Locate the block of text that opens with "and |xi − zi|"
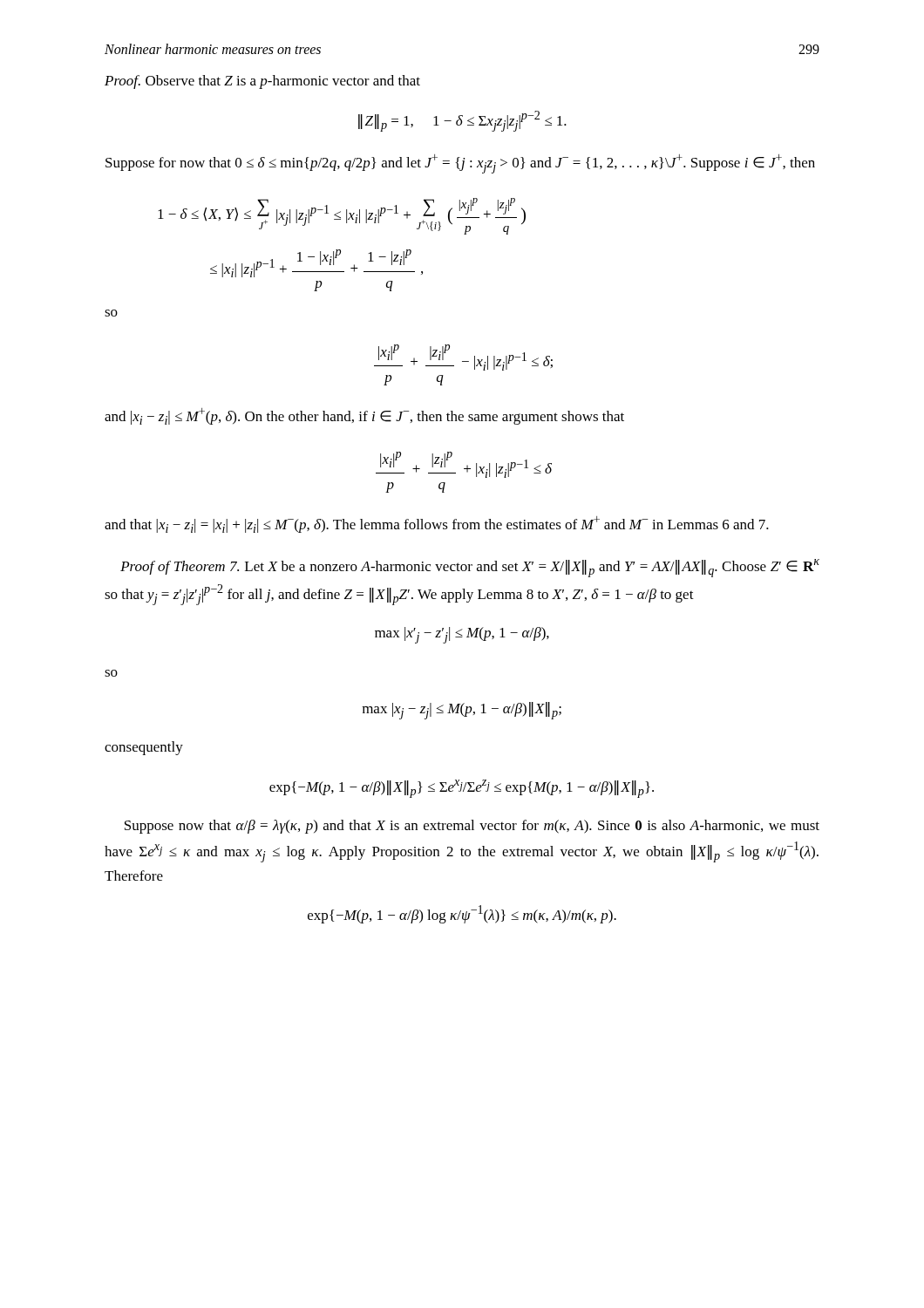This screenshot has height=1308, width=924. point(364,416)
